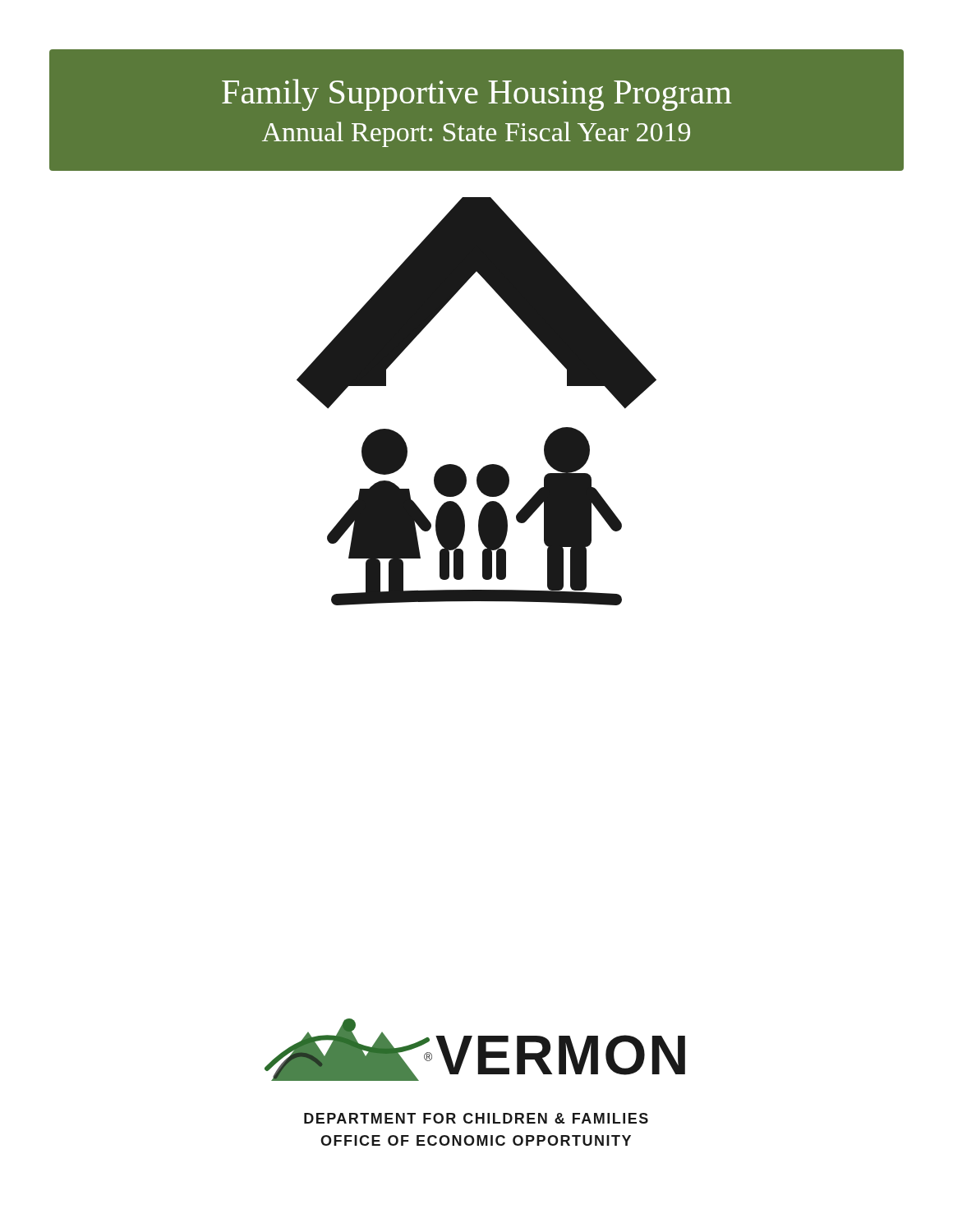
Task: Locate the logo
Action: [x=476, y=1082]
